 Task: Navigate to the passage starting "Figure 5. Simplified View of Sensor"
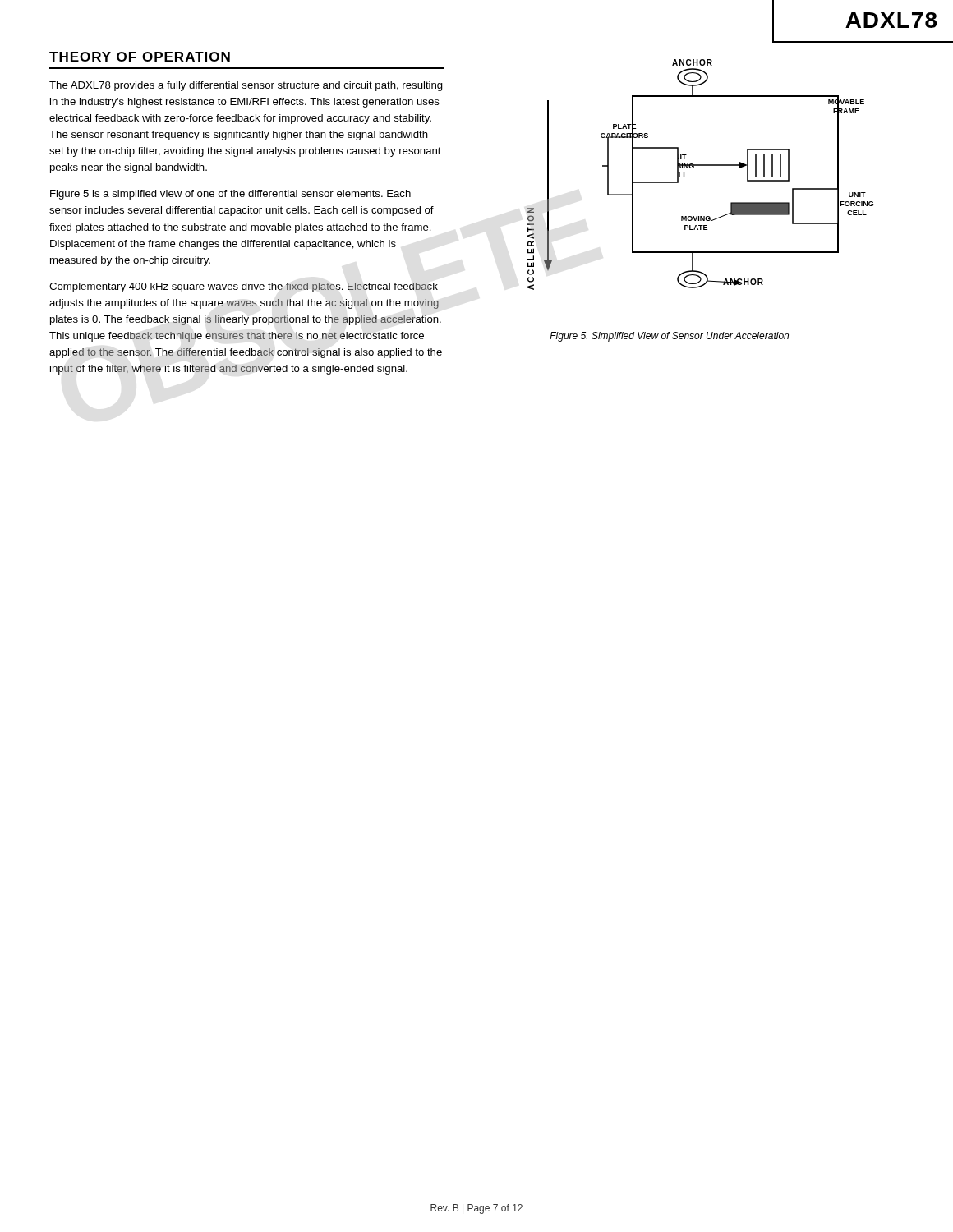(x=670, y=336)
